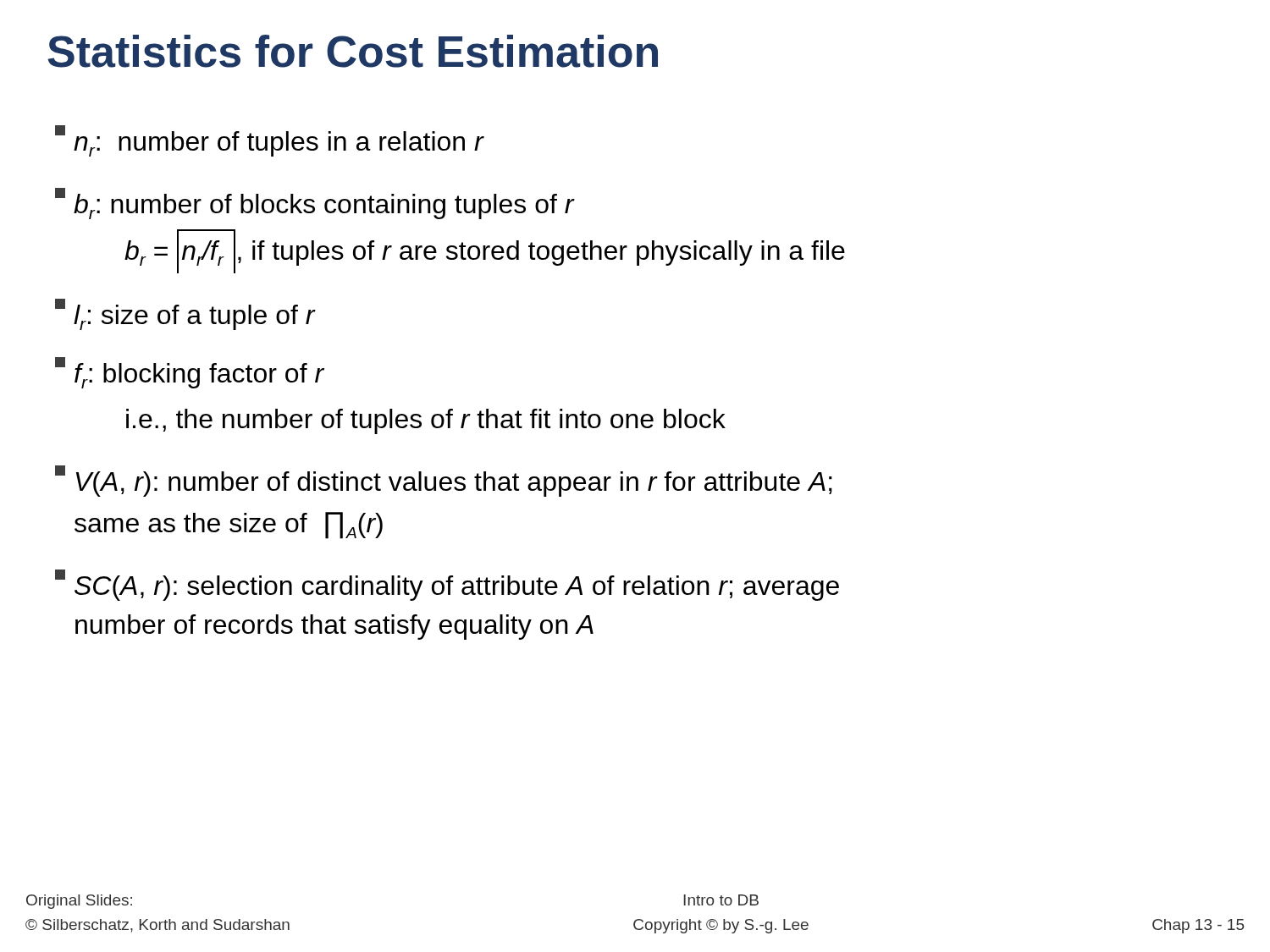The image size is (1270, 952).
Task: Click on the title containing "Statistics for Cost Estimation"
Action: point(354,52)
